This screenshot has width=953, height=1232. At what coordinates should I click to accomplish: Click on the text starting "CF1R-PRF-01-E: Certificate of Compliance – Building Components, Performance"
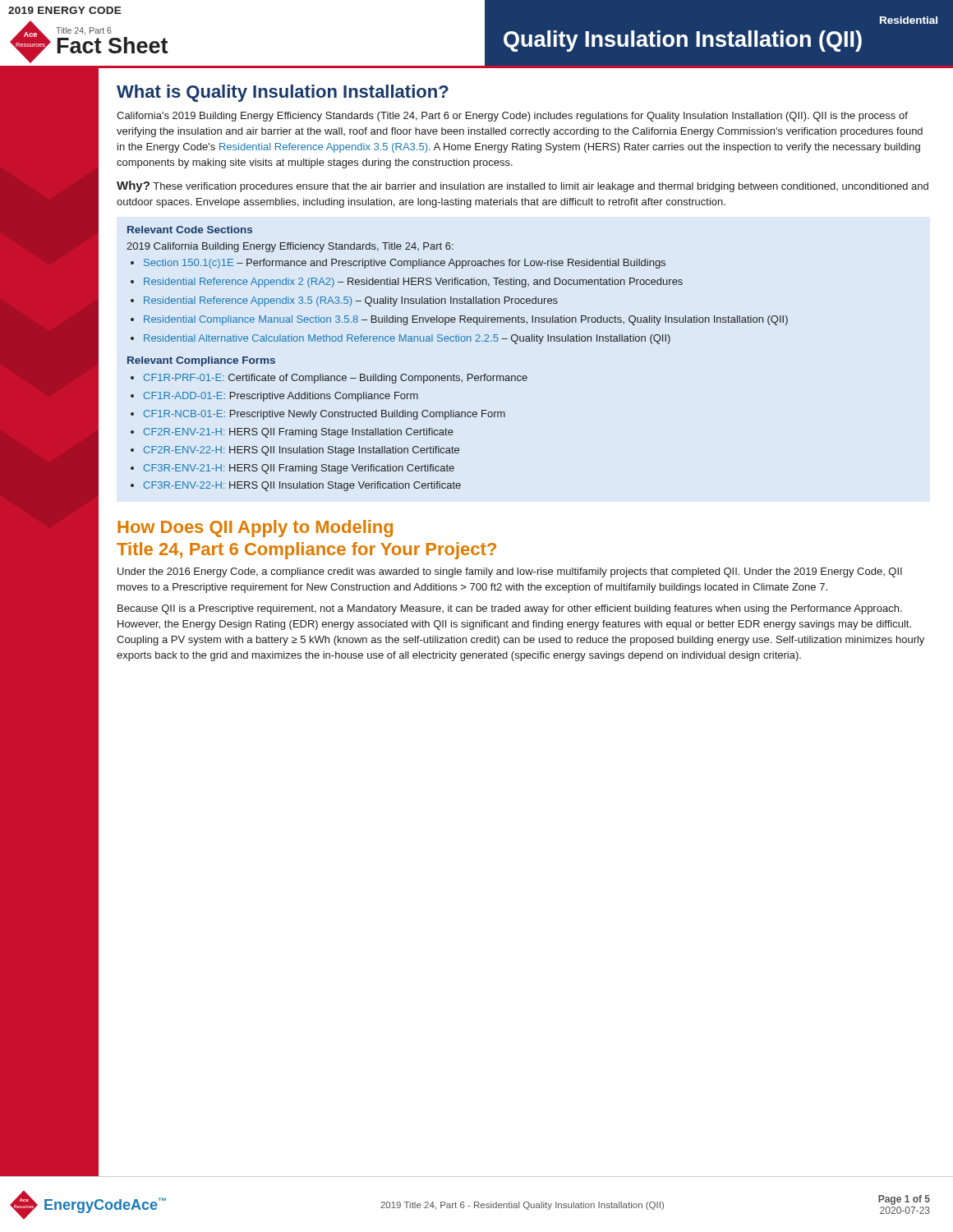335,378
